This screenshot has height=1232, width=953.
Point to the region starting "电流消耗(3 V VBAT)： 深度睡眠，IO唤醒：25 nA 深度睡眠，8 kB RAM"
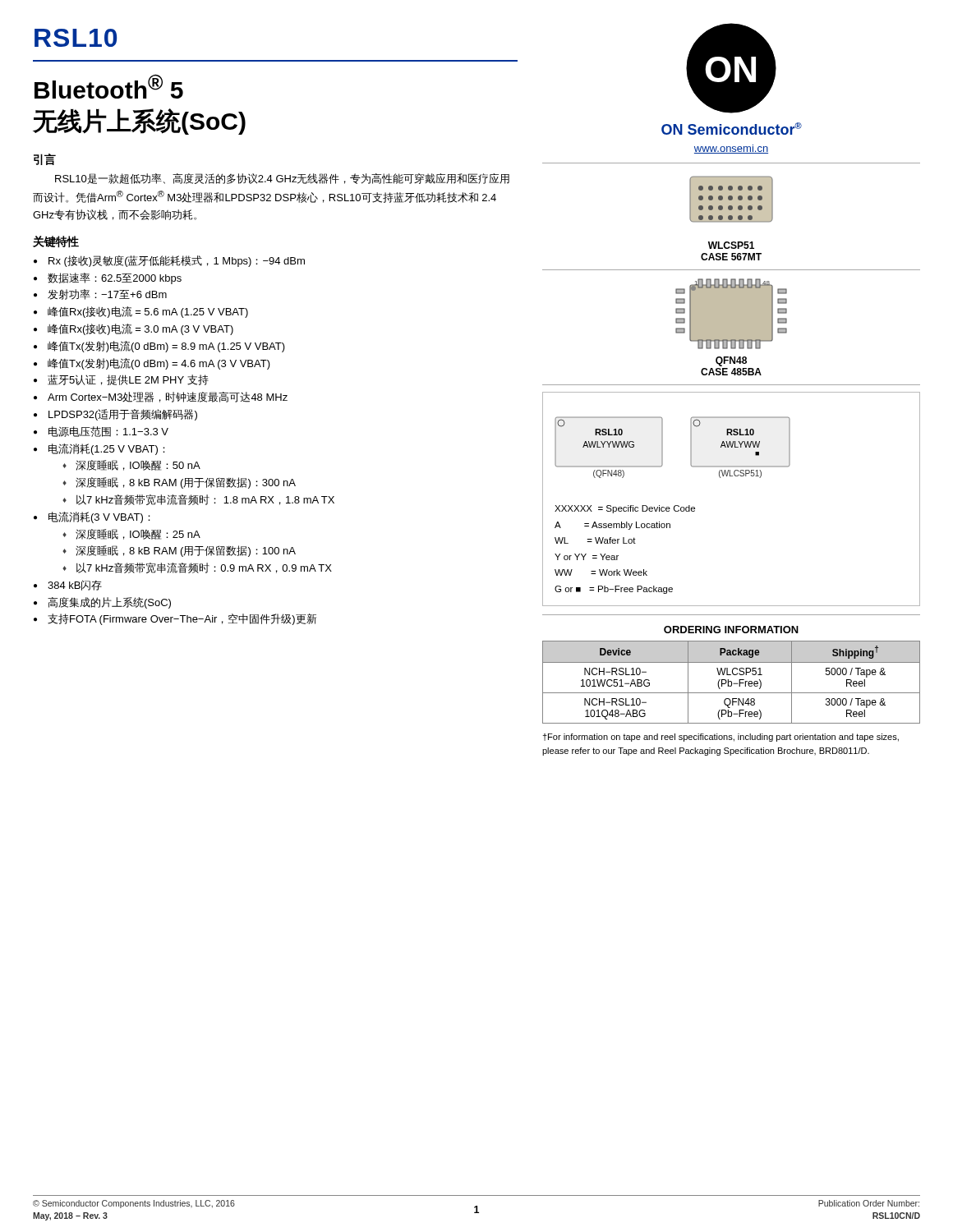pos(283,544)
